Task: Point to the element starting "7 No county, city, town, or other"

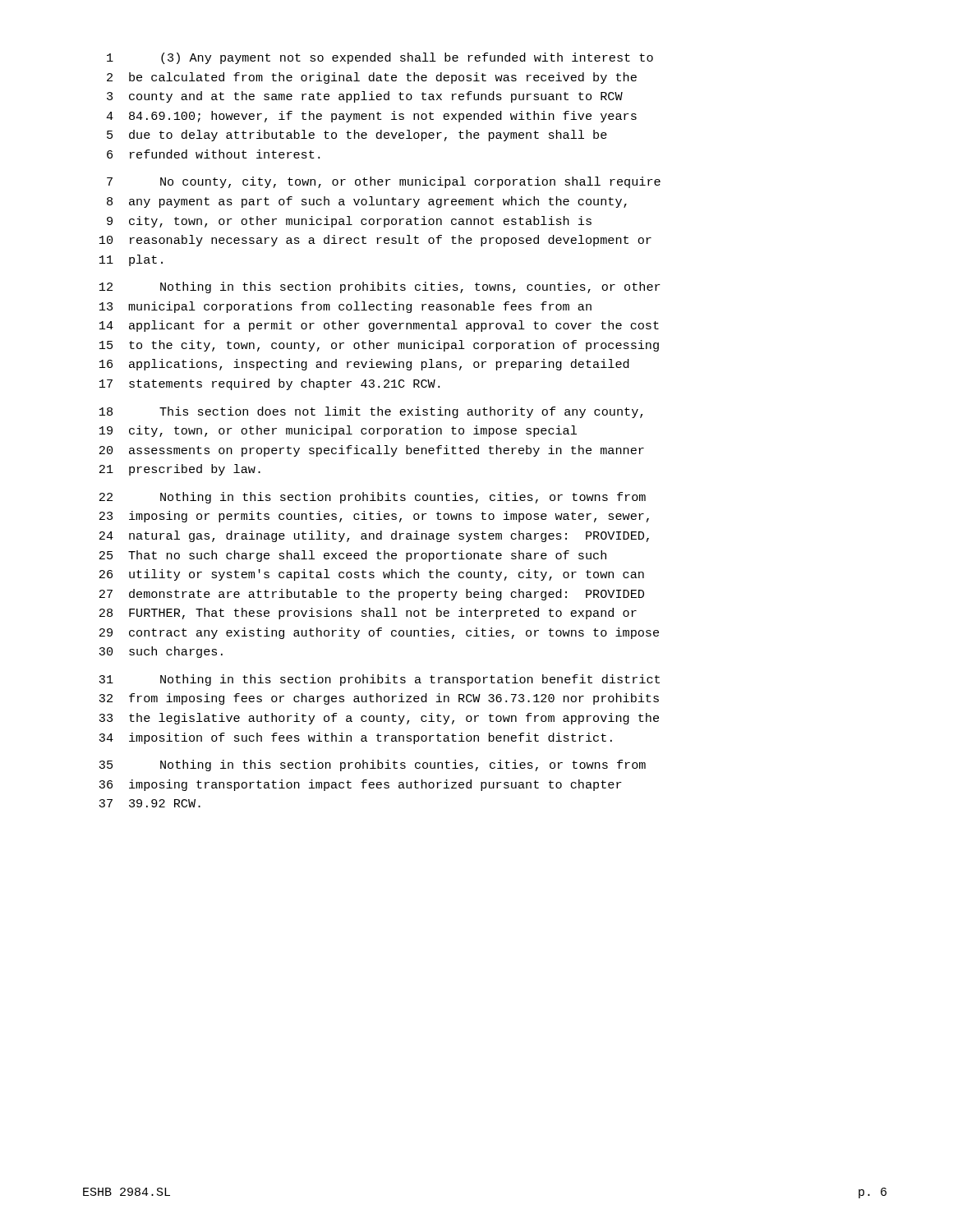Action: pyautogui.click(x=485, y=222)
